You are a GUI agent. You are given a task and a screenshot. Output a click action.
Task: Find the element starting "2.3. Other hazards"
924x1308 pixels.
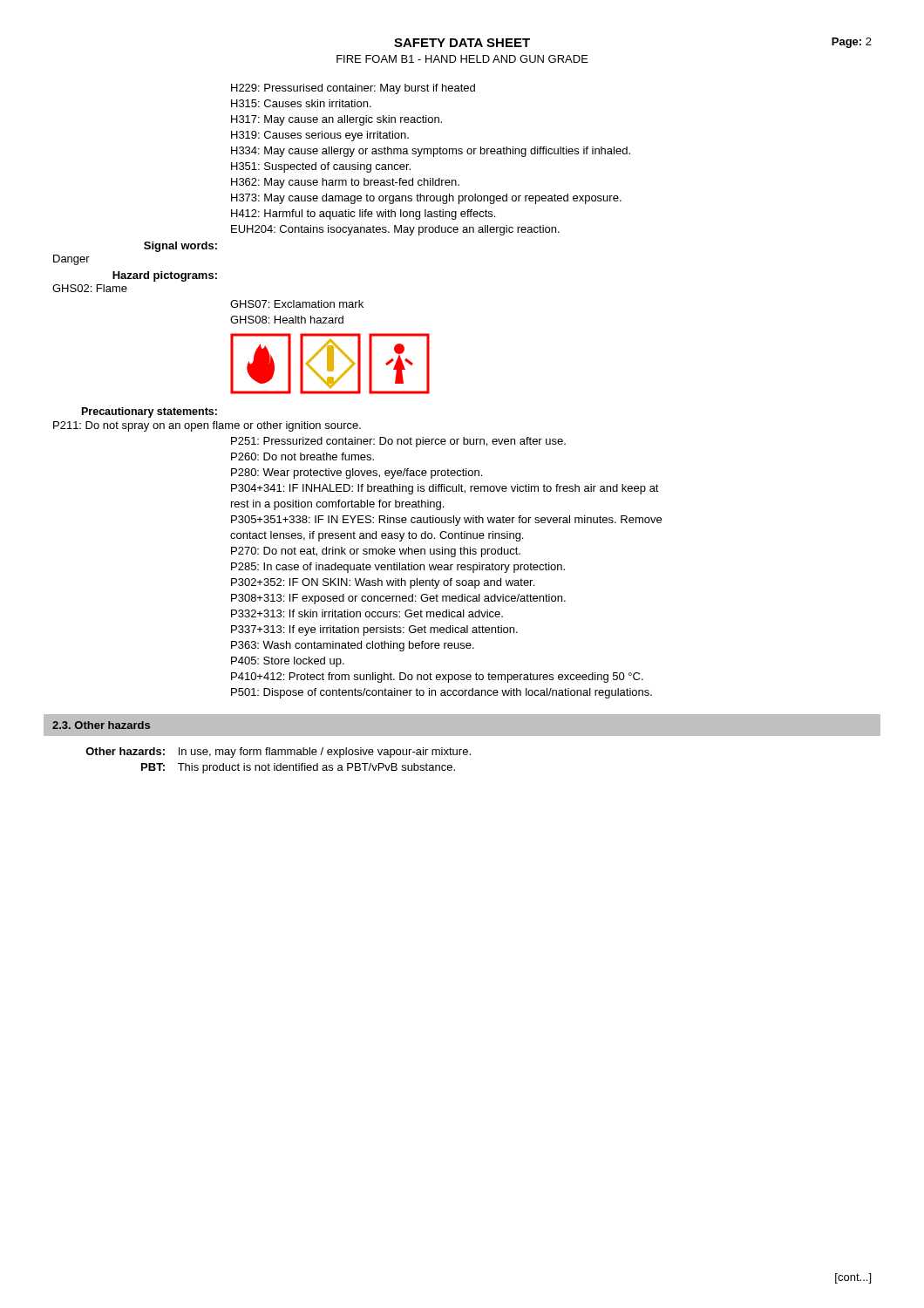click(101, 725)
